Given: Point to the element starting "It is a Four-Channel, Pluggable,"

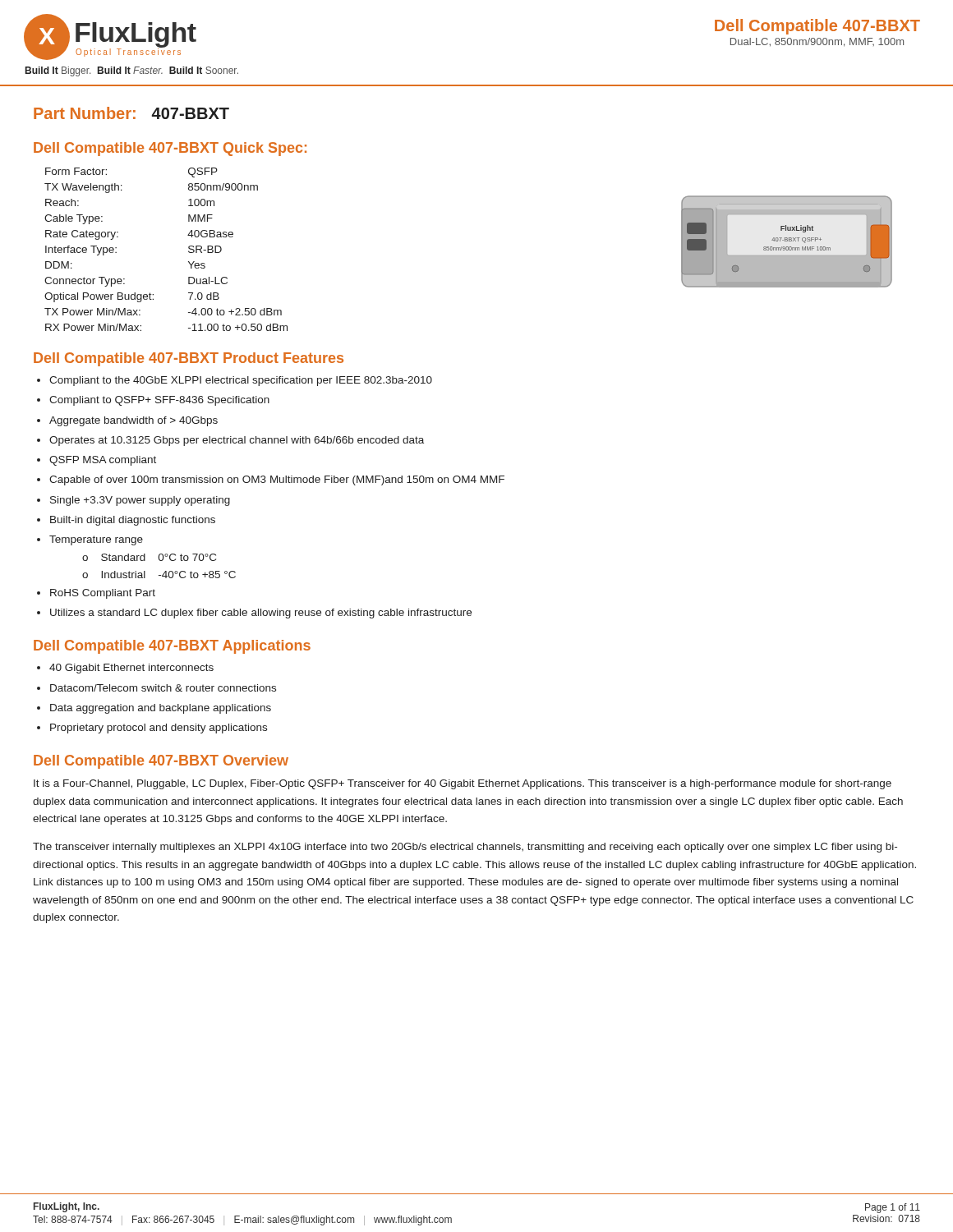Looking at the screenshot, I should click(468, 801).
